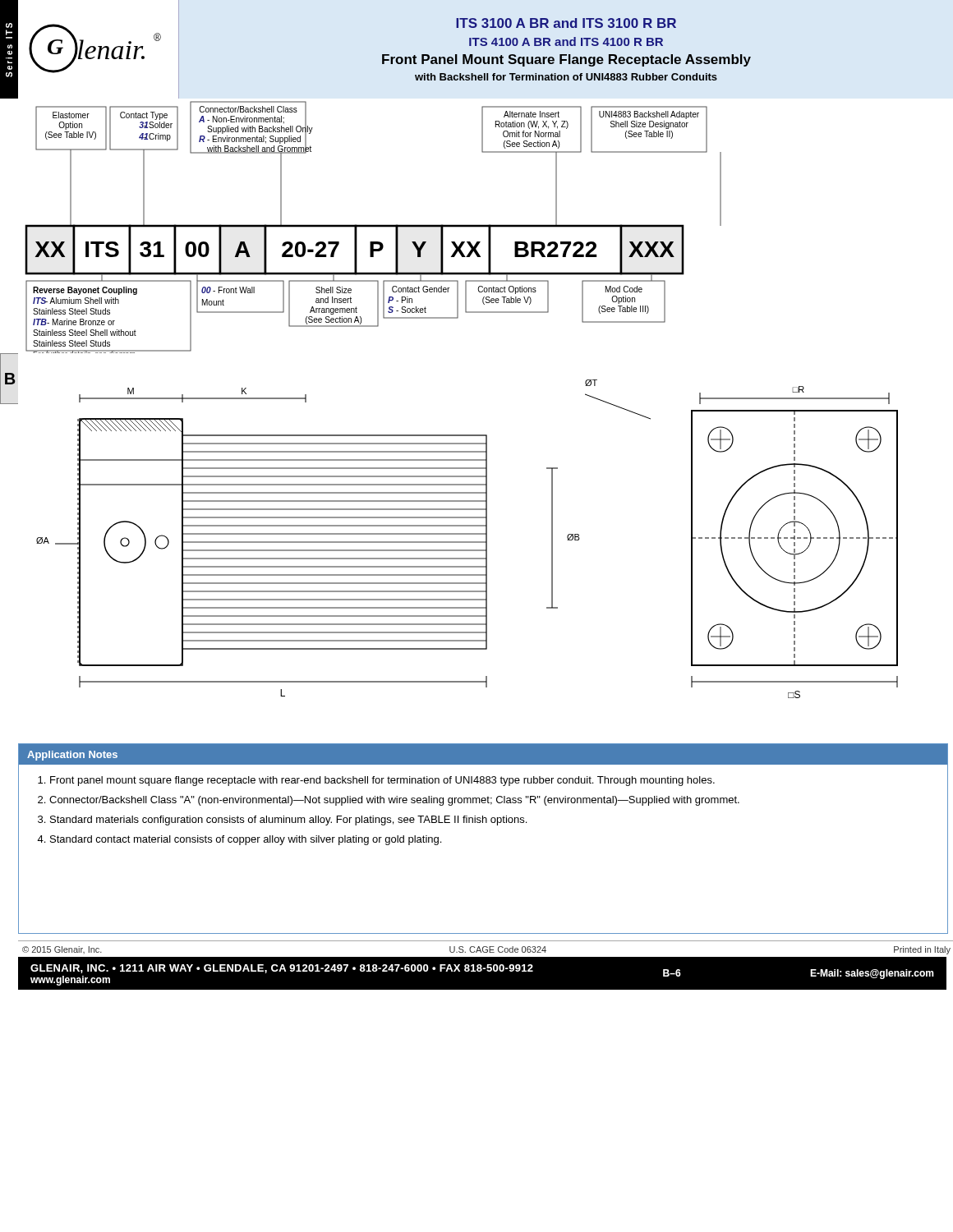This screenshot has height=1232, width=953.
Task: Point to the text block starting "Standard materials configuration consists of aluminum"
Action: (289, 819)
